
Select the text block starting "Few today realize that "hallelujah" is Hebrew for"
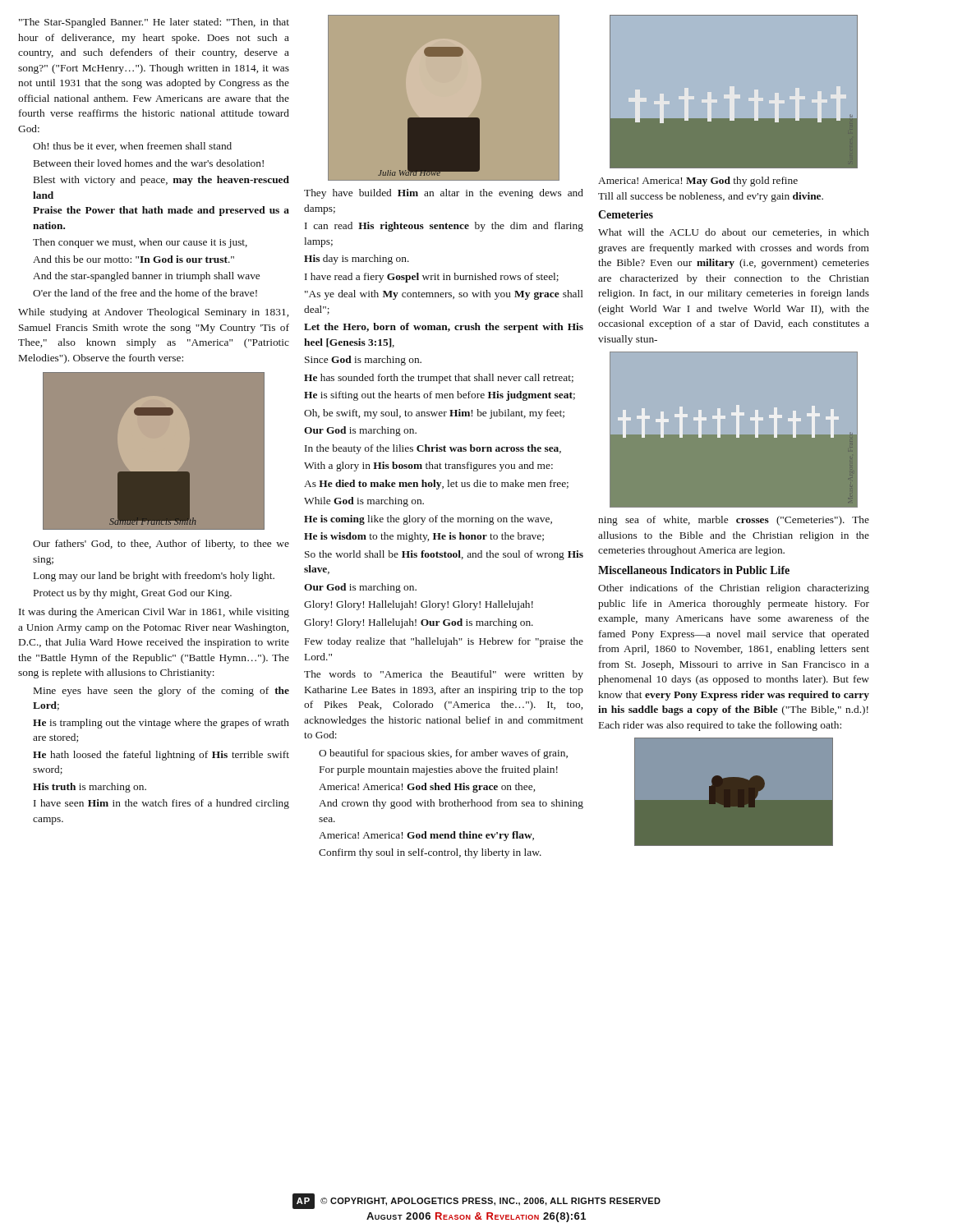click(444, 689)
